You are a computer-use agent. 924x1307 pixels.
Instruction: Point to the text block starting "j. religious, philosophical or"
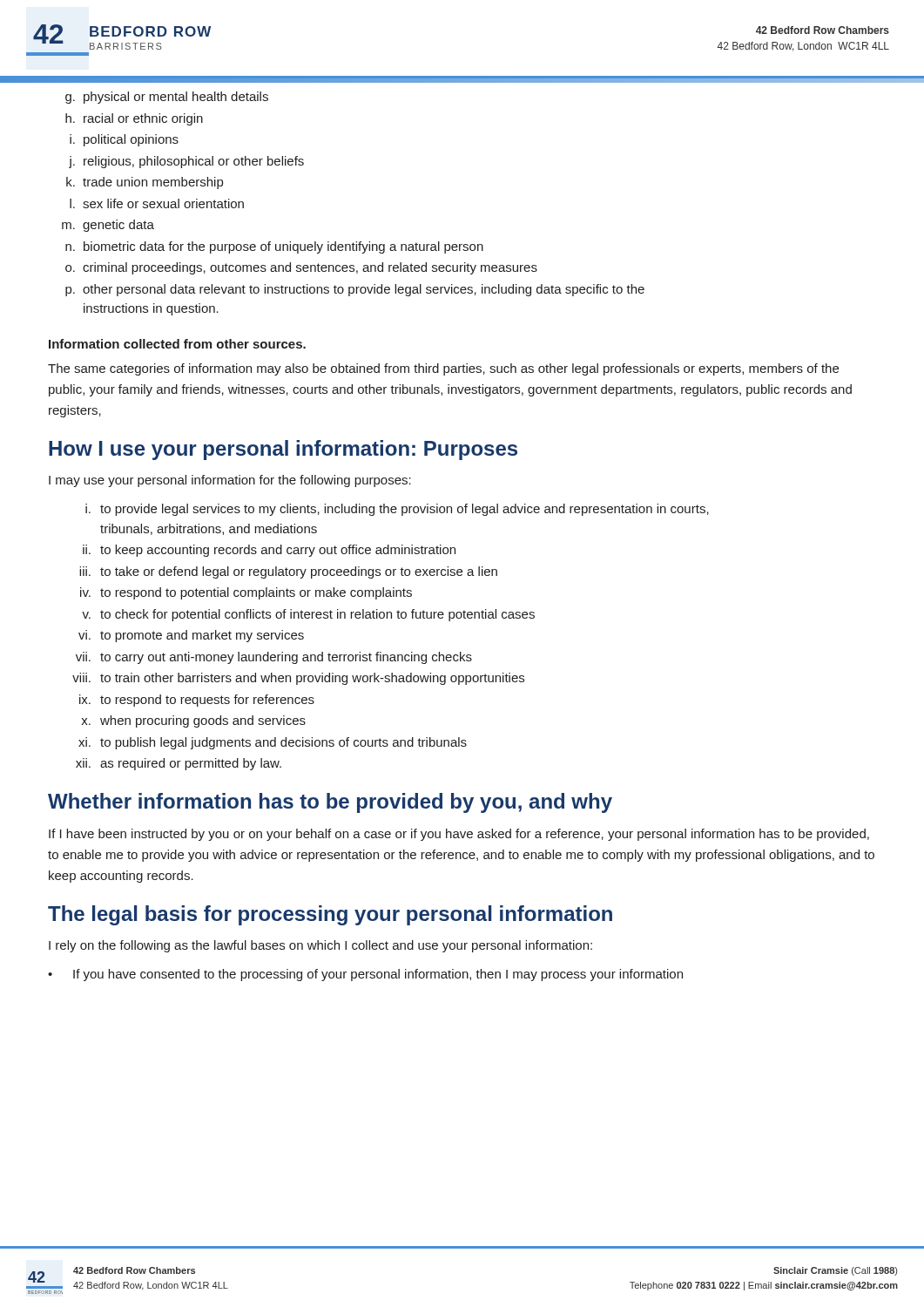(x=176, y=161)
